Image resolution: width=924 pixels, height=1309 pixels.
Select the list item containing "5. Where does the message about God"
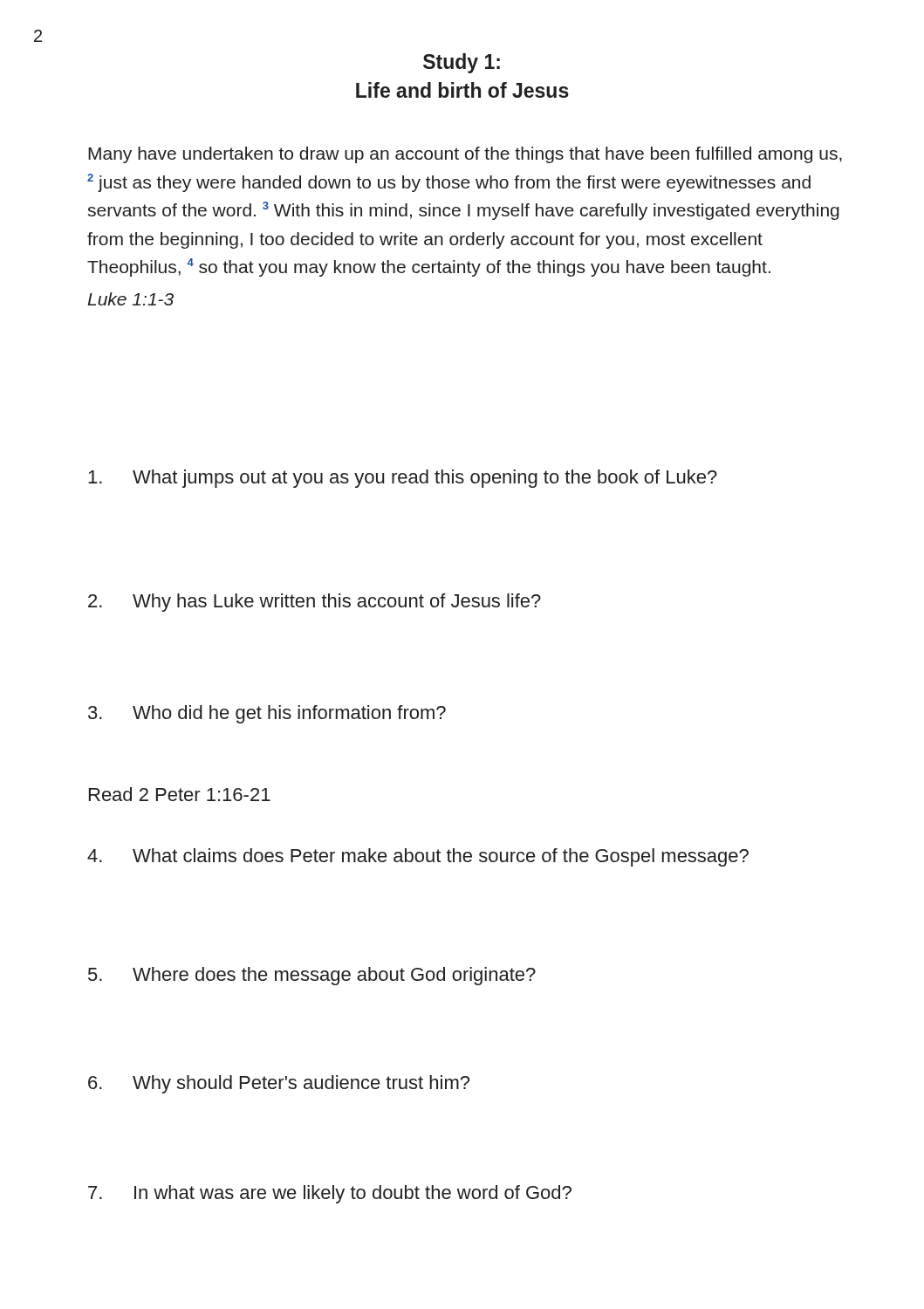tap(466, 974)
